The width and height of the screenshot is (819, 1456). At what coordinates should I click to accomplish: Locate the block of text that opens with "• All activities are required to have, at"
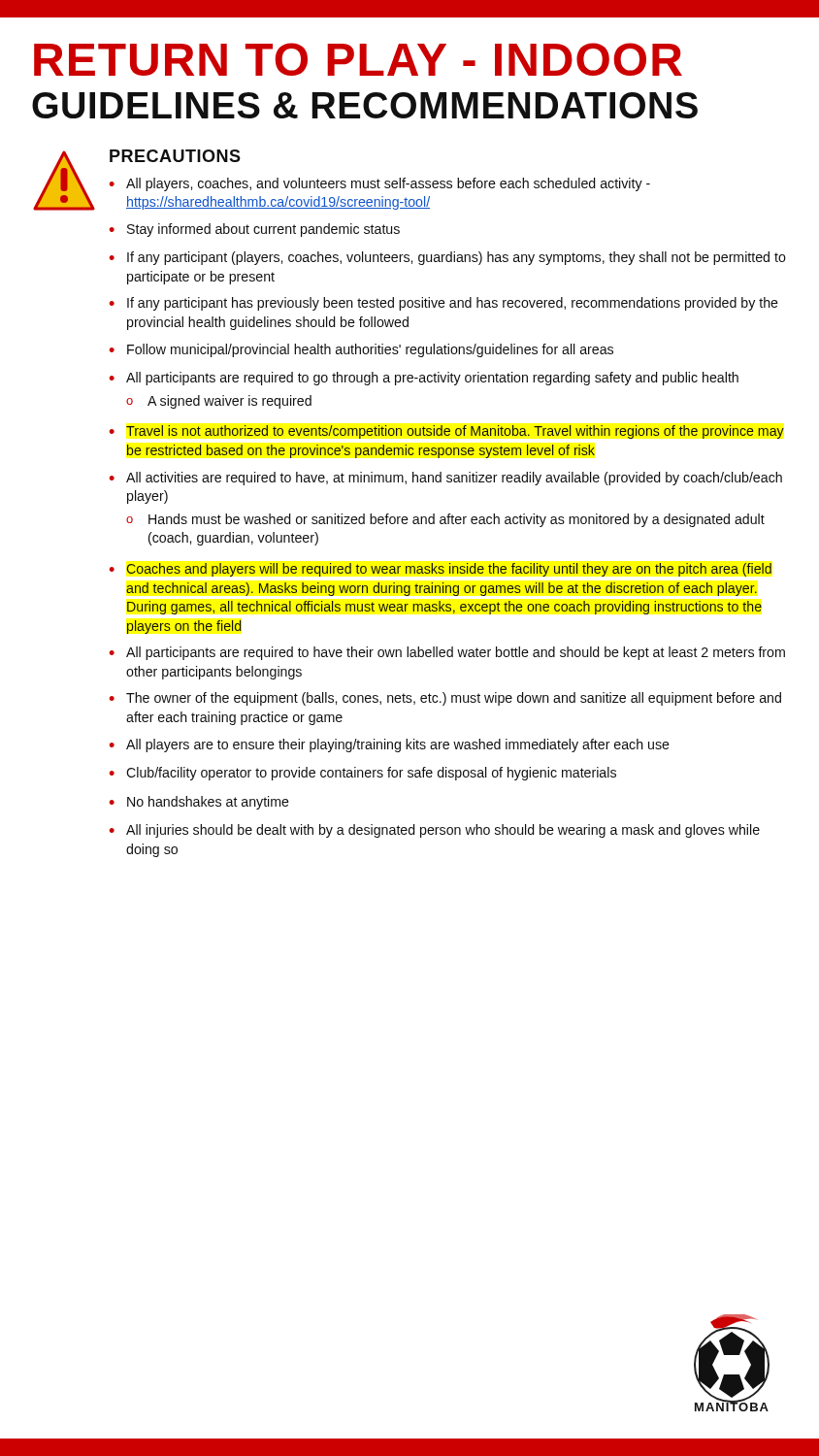(x=448, y=510)
